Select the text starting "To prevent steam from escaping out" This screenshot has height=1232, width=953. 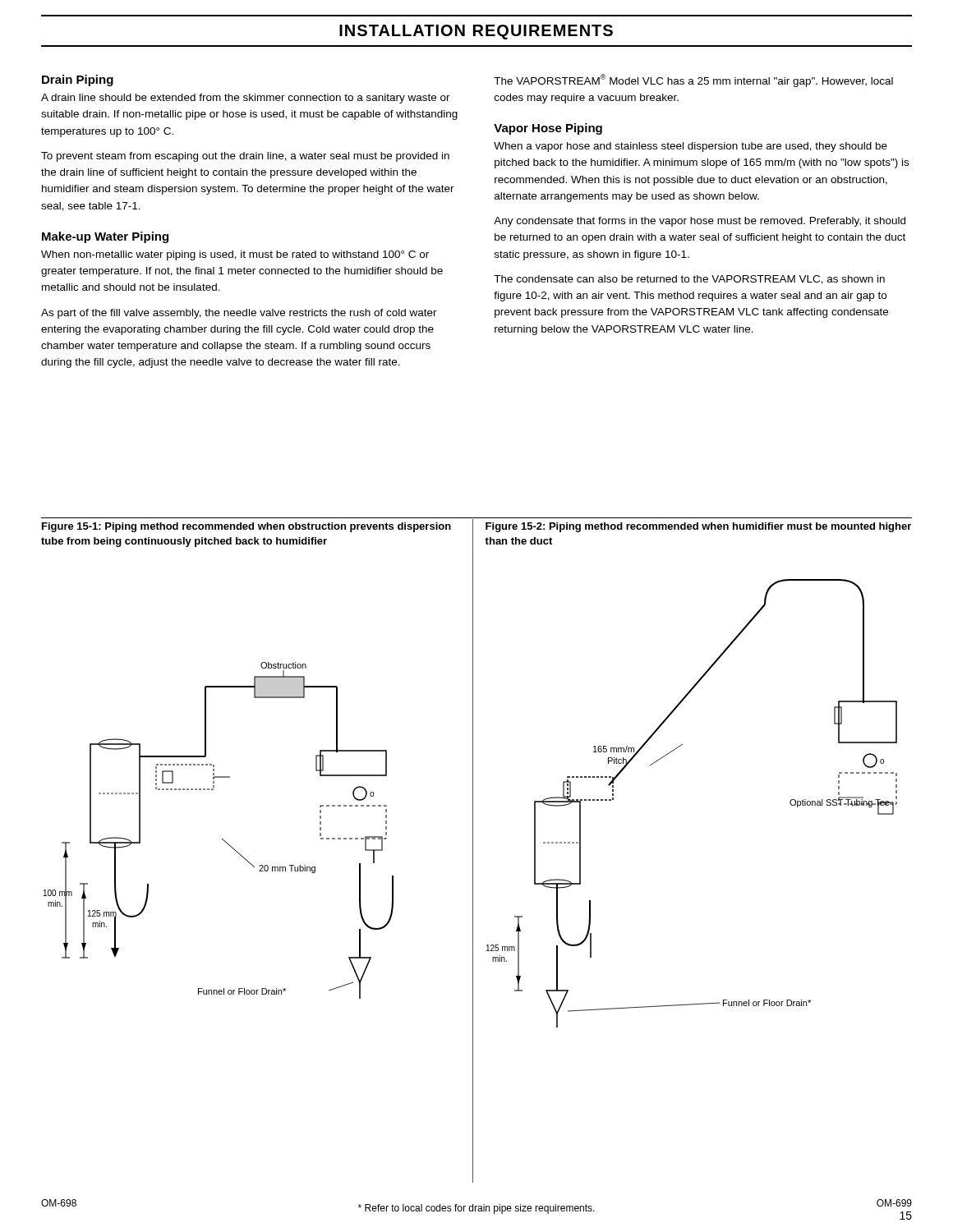[247, 180]
